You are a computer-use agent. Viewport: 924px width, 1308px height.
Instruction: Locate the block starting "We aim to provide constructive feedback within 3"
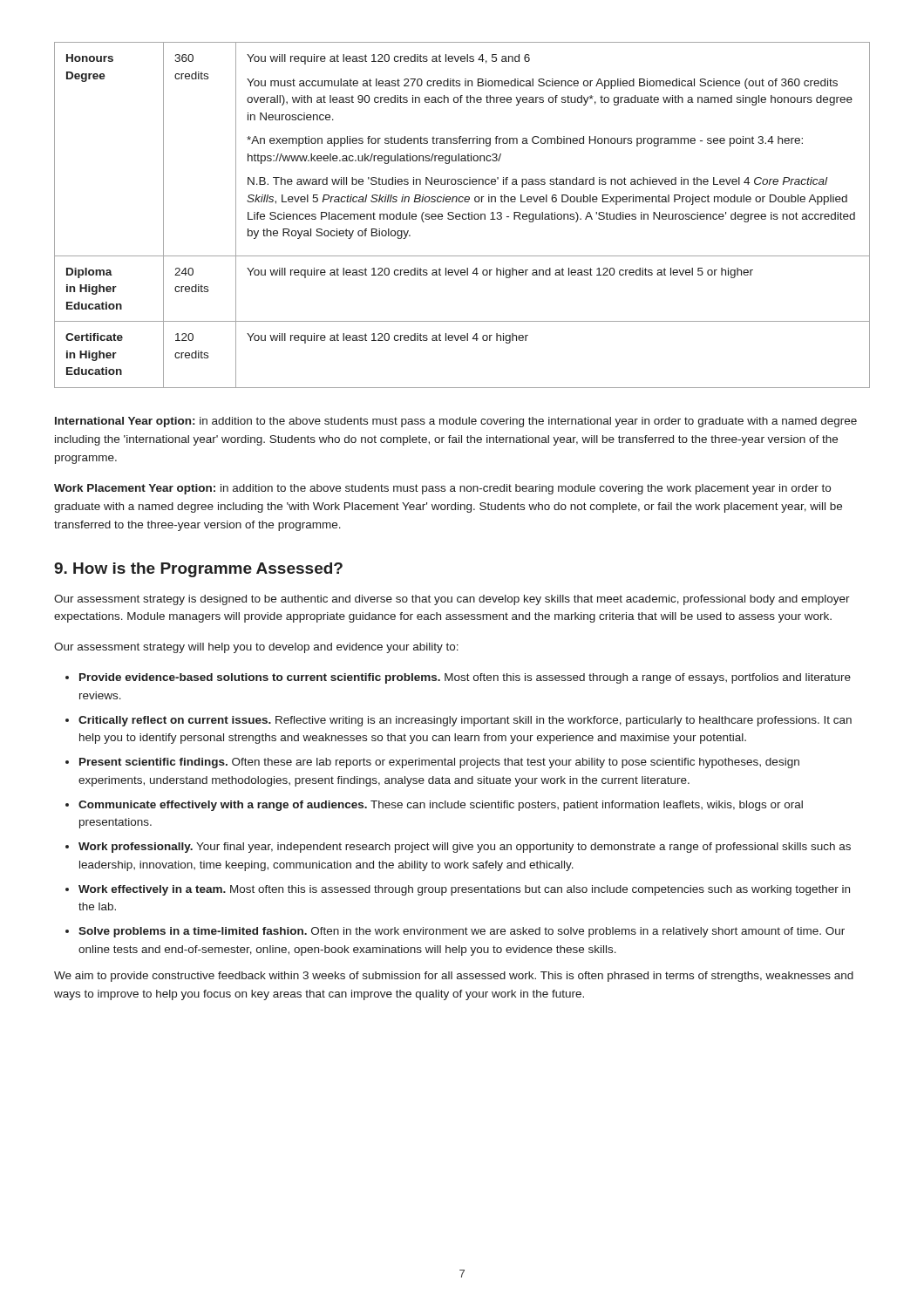454,984
